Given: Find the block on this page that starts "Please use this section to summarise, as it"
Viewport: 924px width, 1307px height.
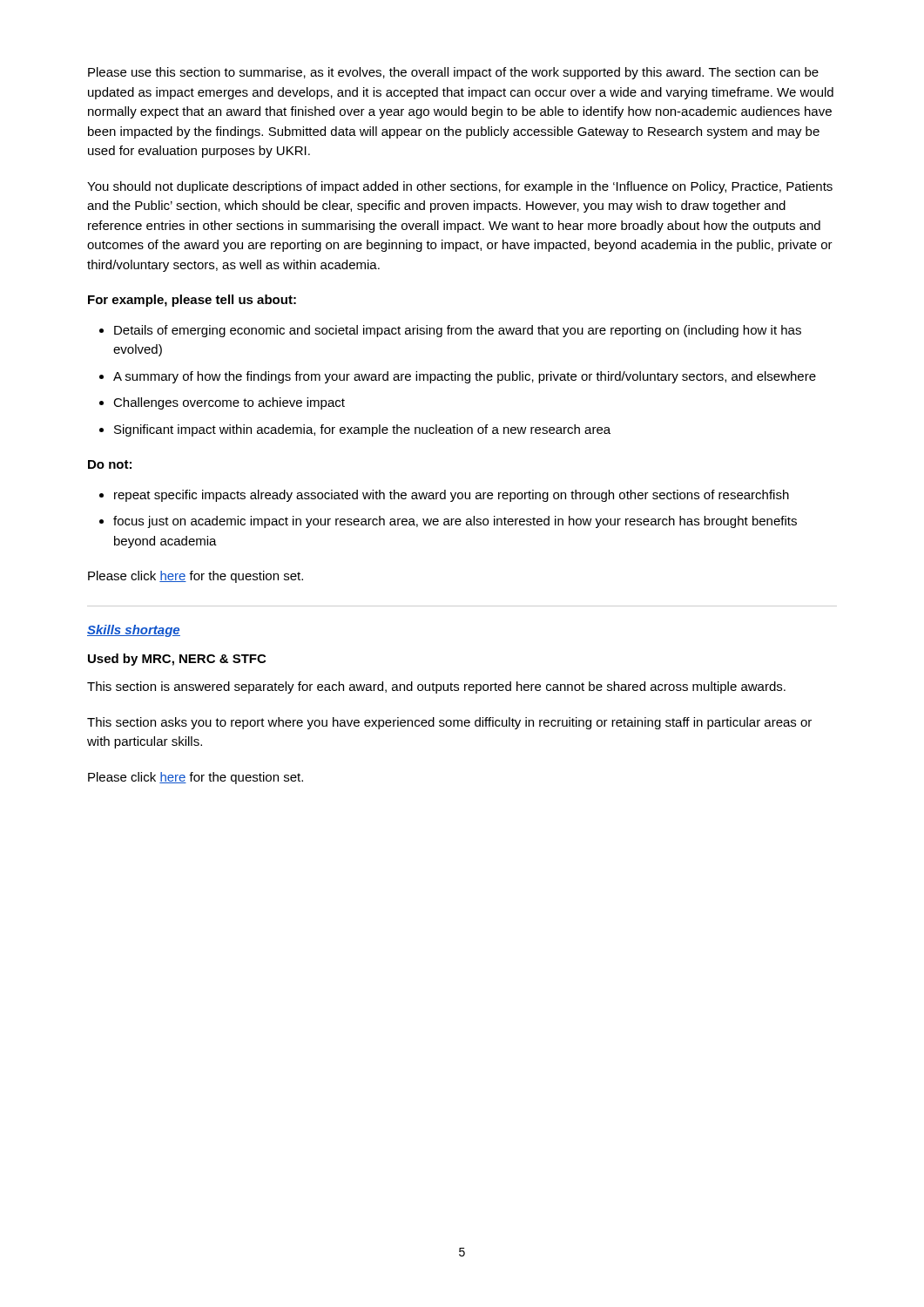Looking at the screenshot, I should pos(461,111).
